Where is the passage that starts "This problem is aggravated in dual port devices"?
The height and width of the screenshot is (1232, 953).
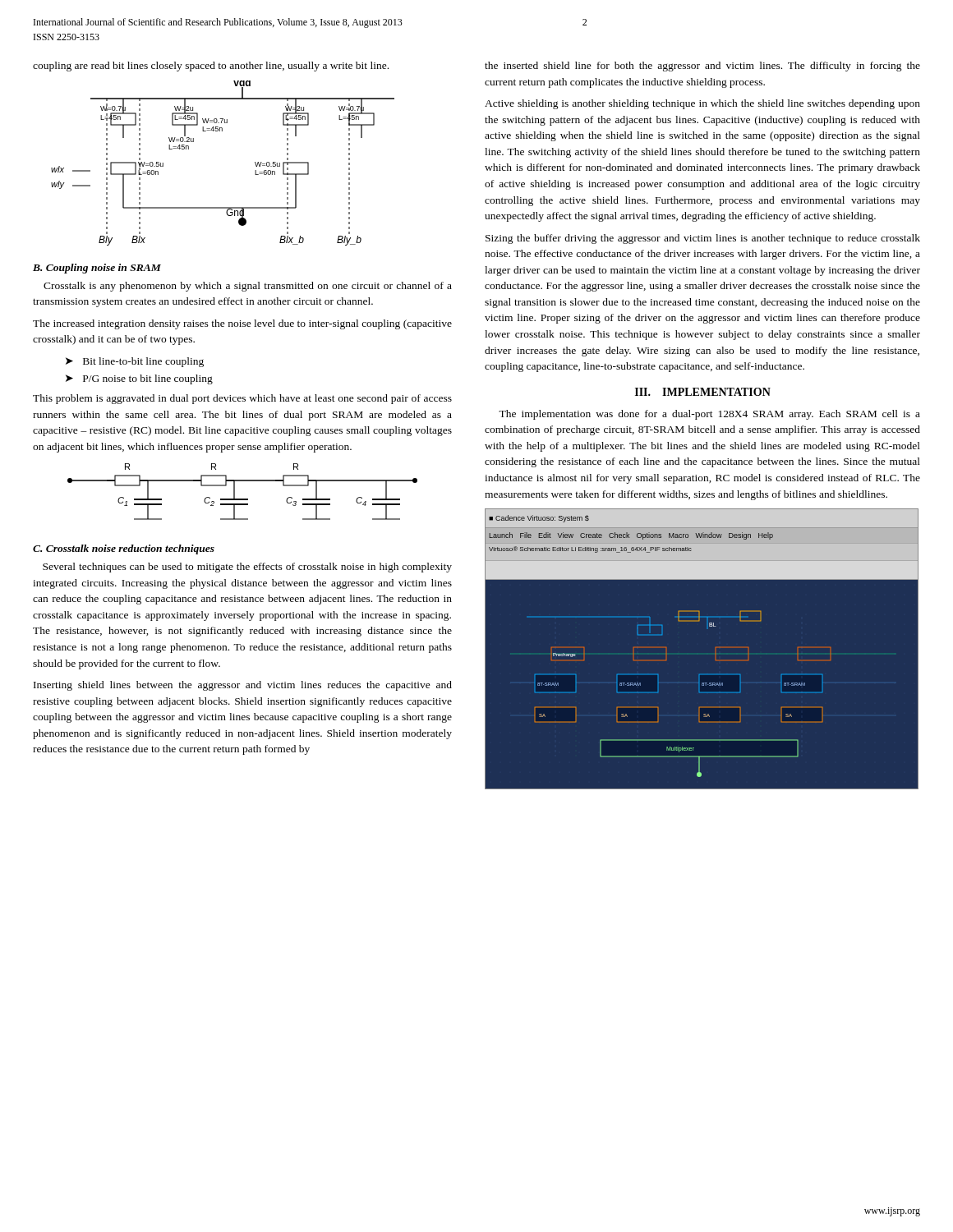(x=242, y=422)
